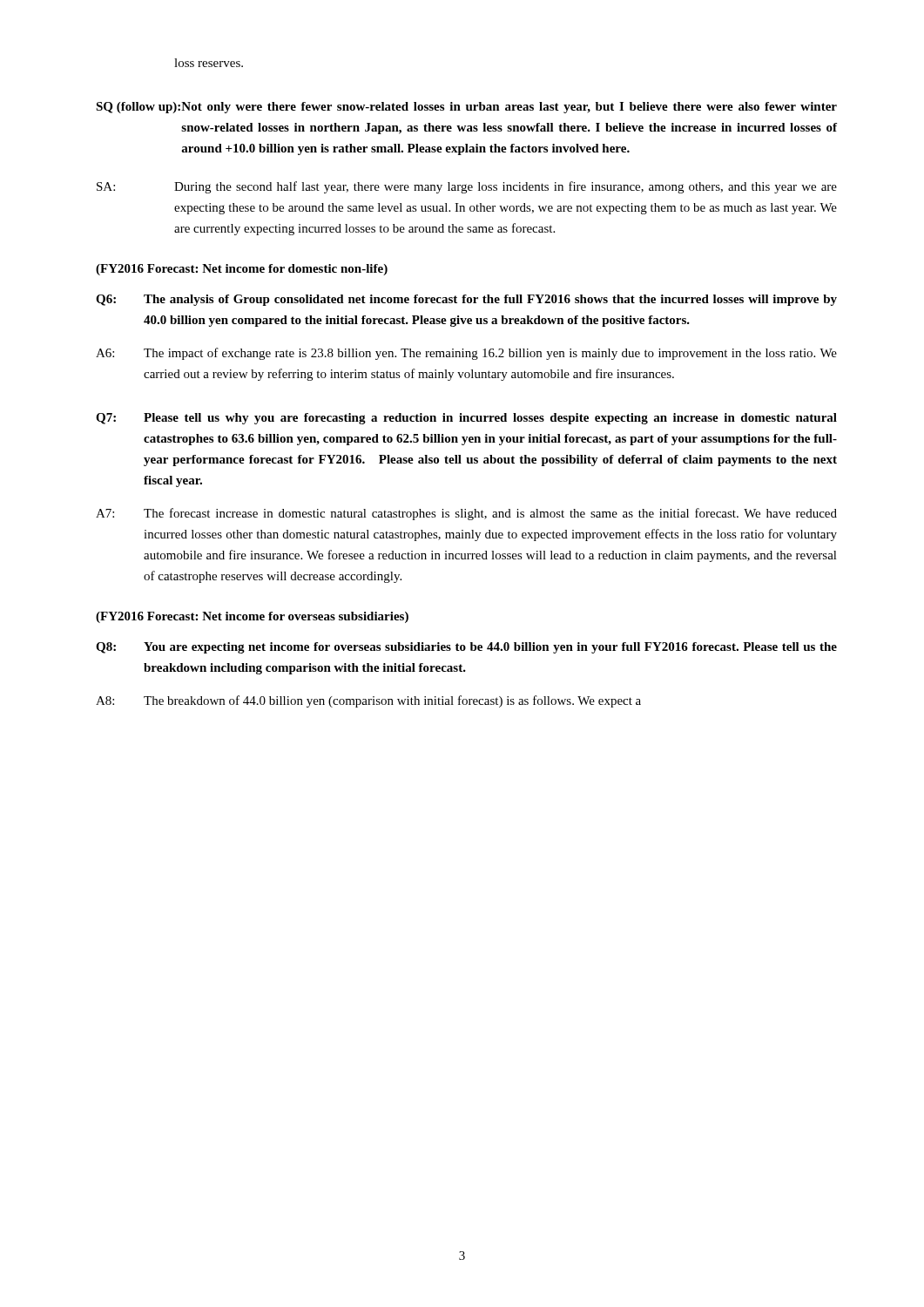Screen dimensions: 1307x924
Task: Find the text block that reads "Q7: Please tell us why you are"
Action: (466, 449)
